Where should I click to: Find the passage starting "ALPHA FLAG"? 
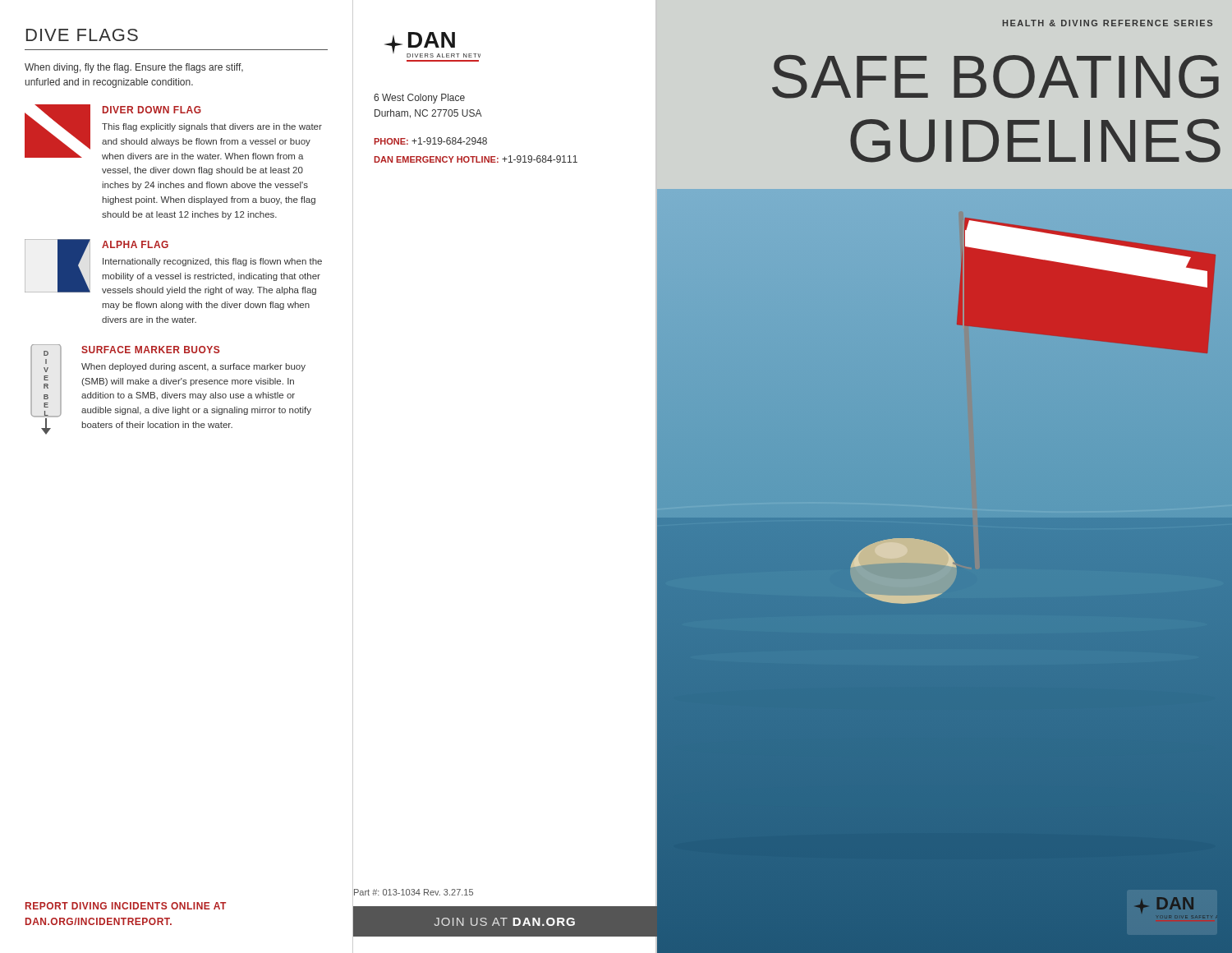pos(136,245)
